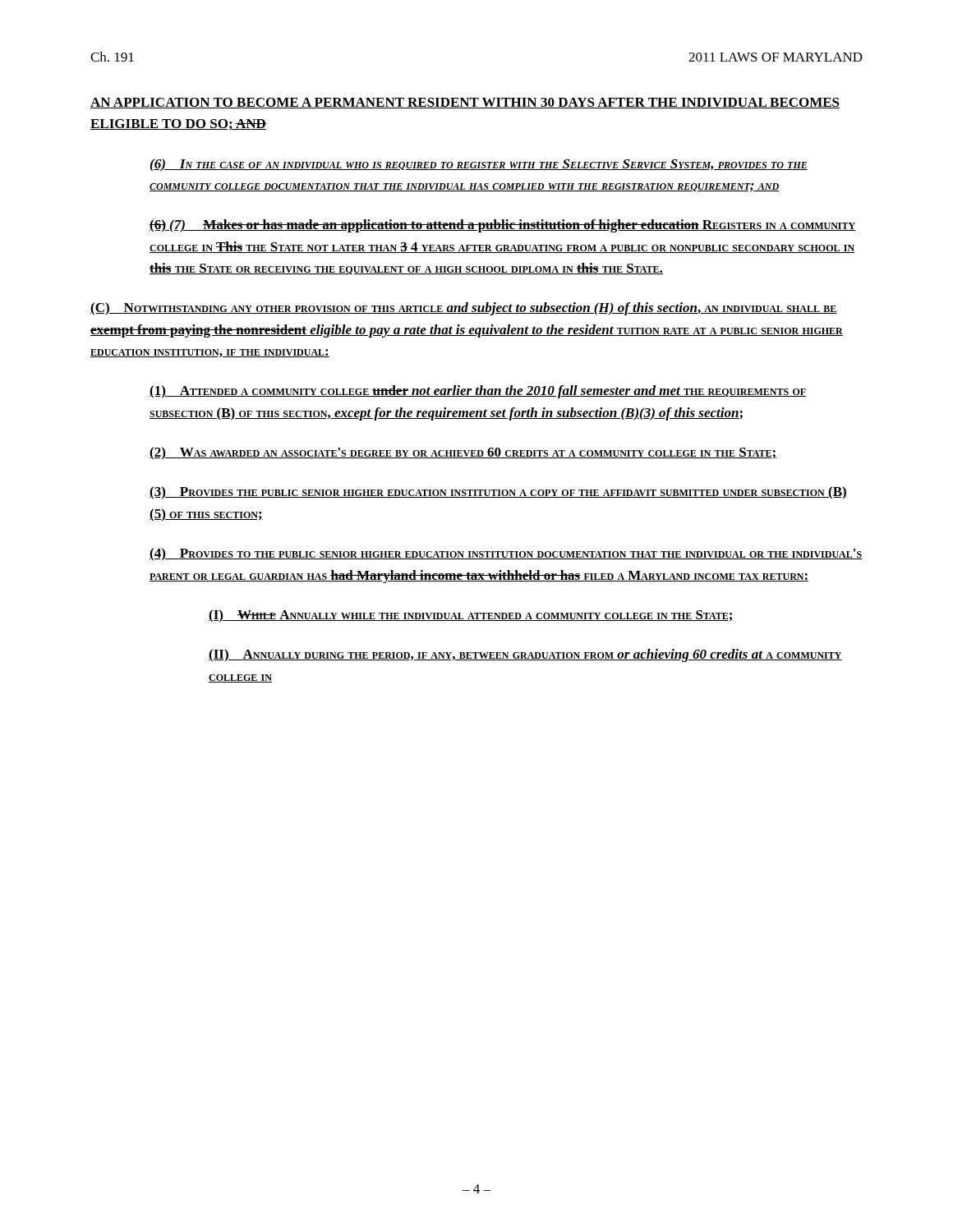Point to the passage starting "AN APPLICATION TO BECOME"
This screenshot has width=953, height=1232.
pyautogui.click(x=465, y=113)
